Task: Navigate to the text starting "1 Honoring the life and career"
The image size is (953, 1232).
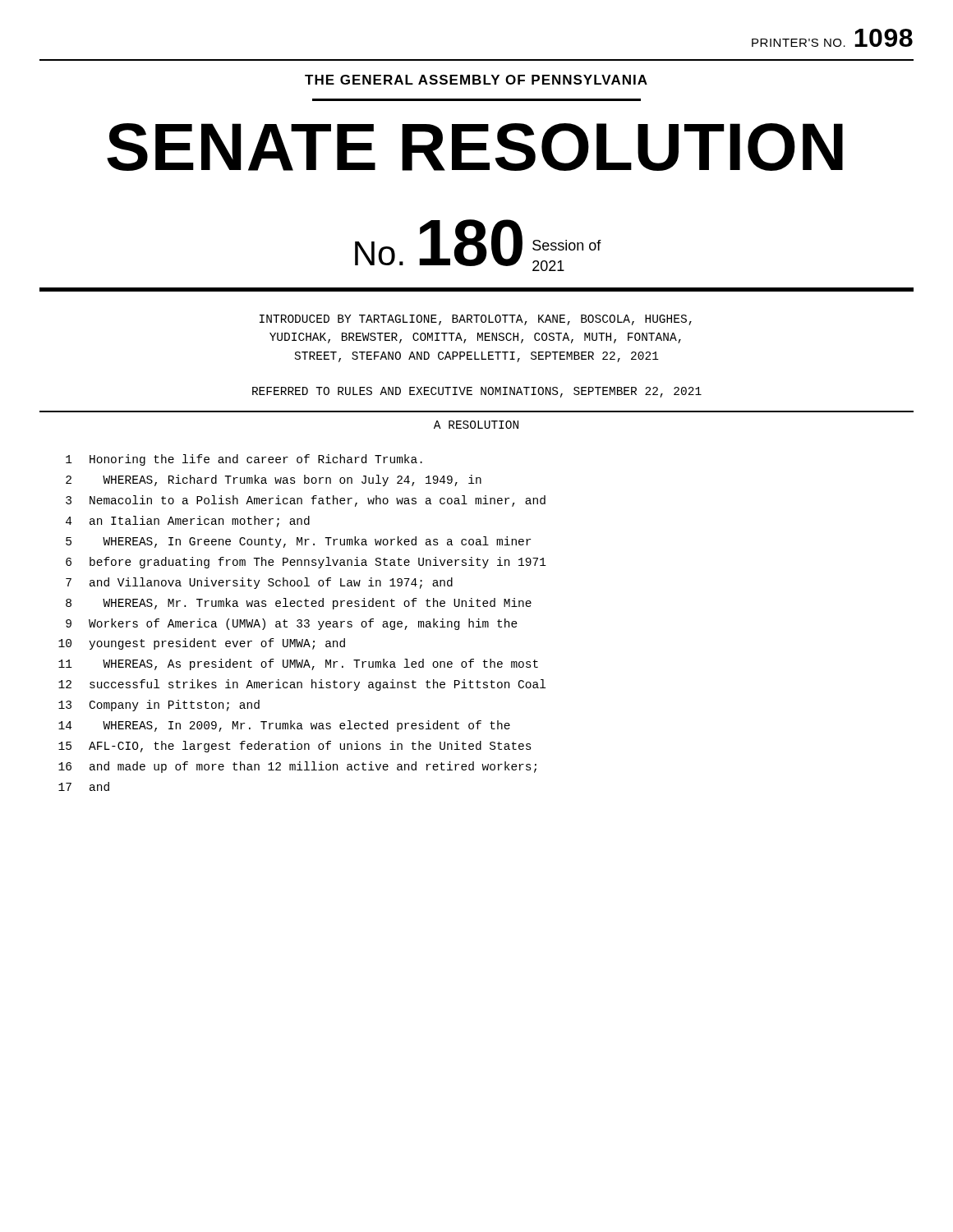Action: (x=244, y=460)
